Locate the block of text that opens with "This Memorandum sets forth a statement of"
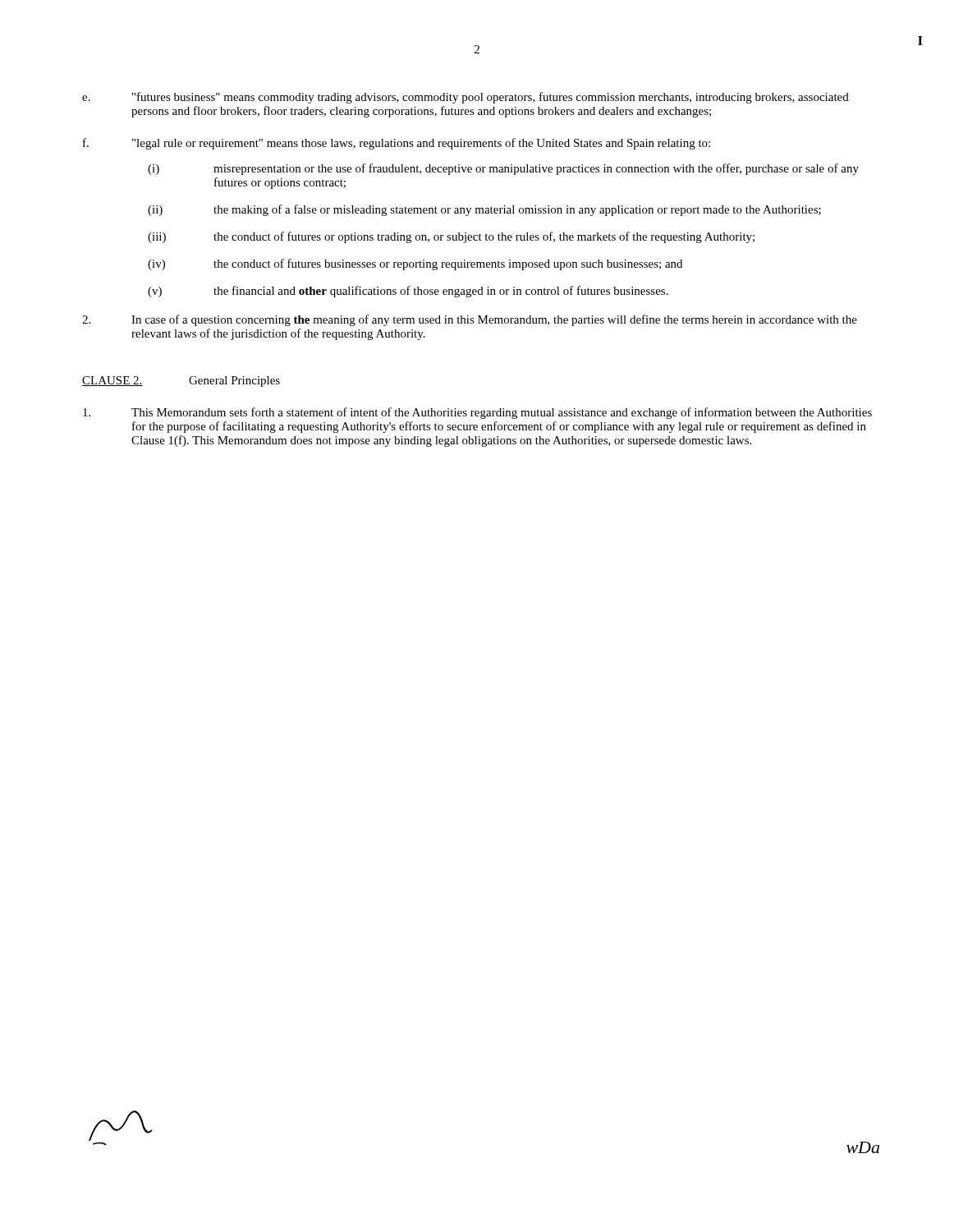 (481, 427)
